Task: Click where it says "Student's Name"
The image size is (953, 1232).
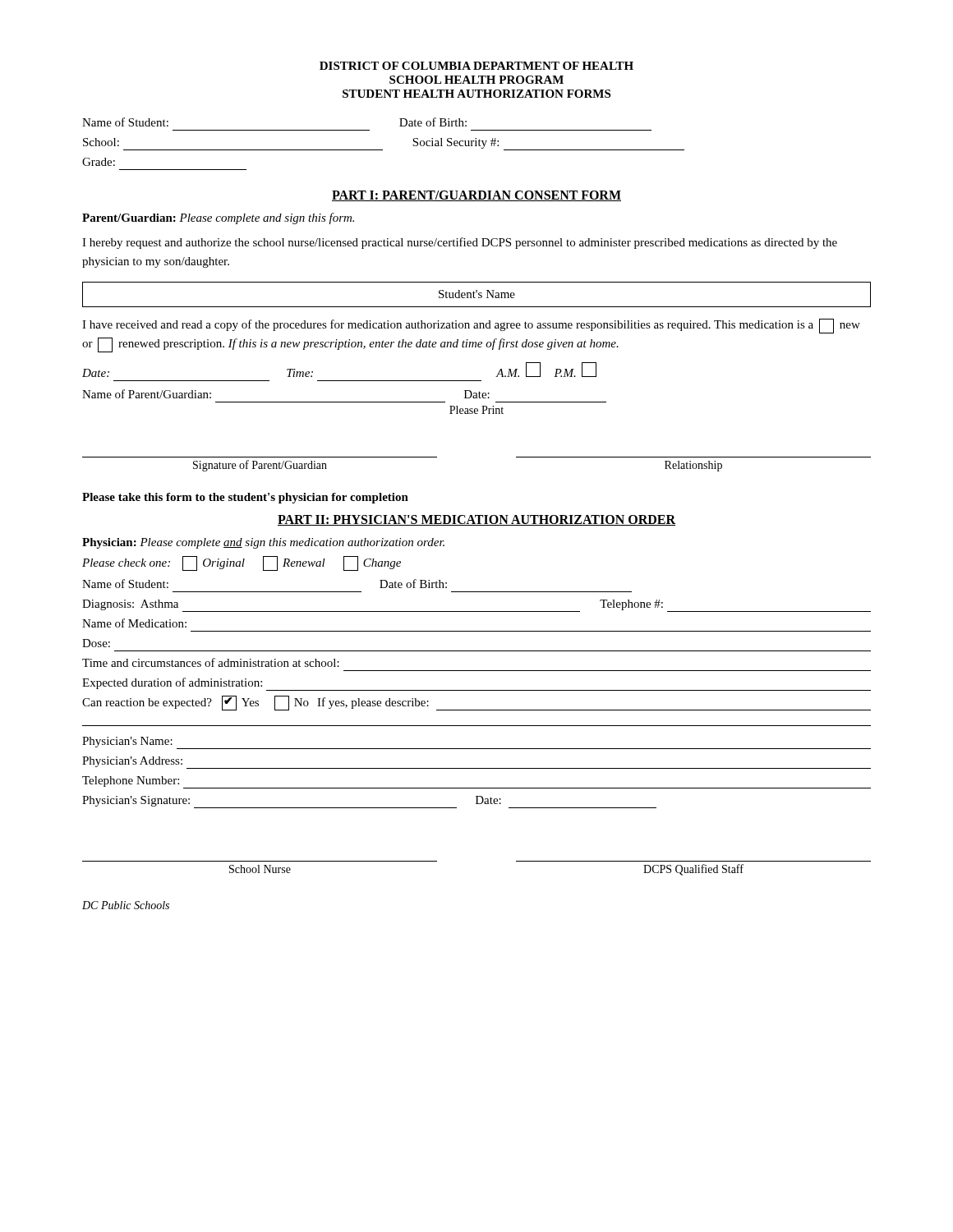Action: (476, 294)
